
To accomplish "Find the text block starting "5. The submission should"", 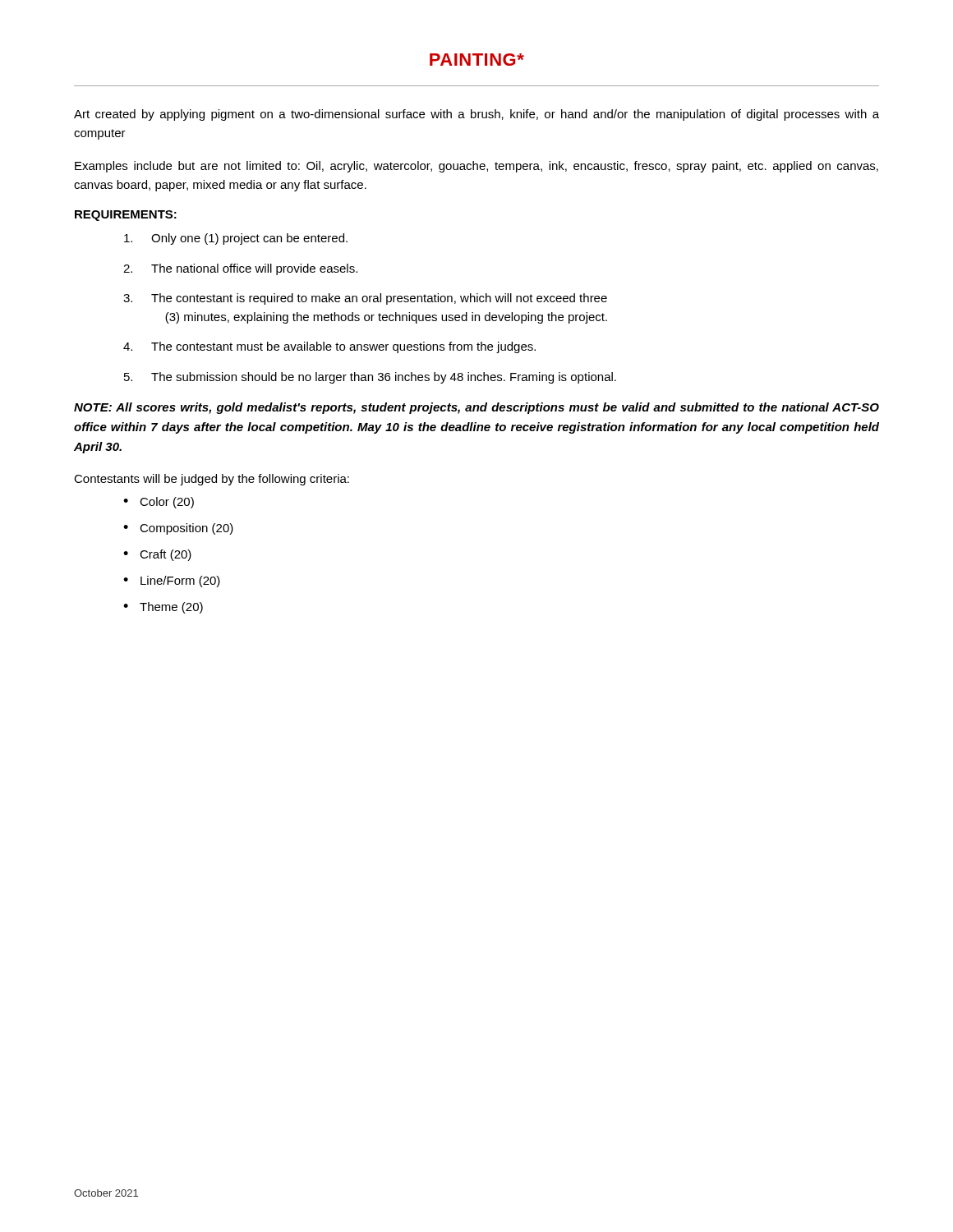I will (501, 377).
